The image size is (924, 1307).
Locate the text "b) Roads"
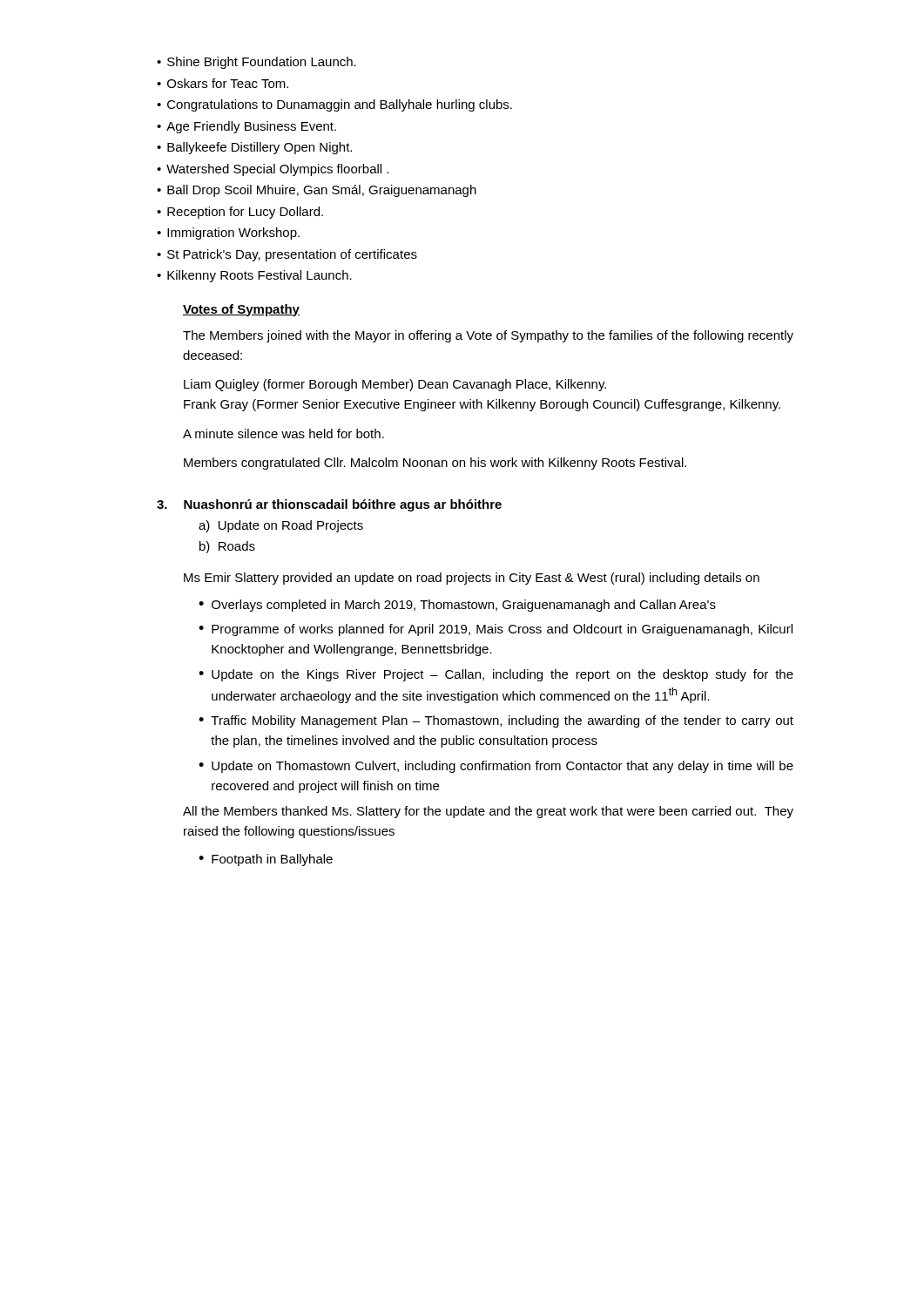227,546
